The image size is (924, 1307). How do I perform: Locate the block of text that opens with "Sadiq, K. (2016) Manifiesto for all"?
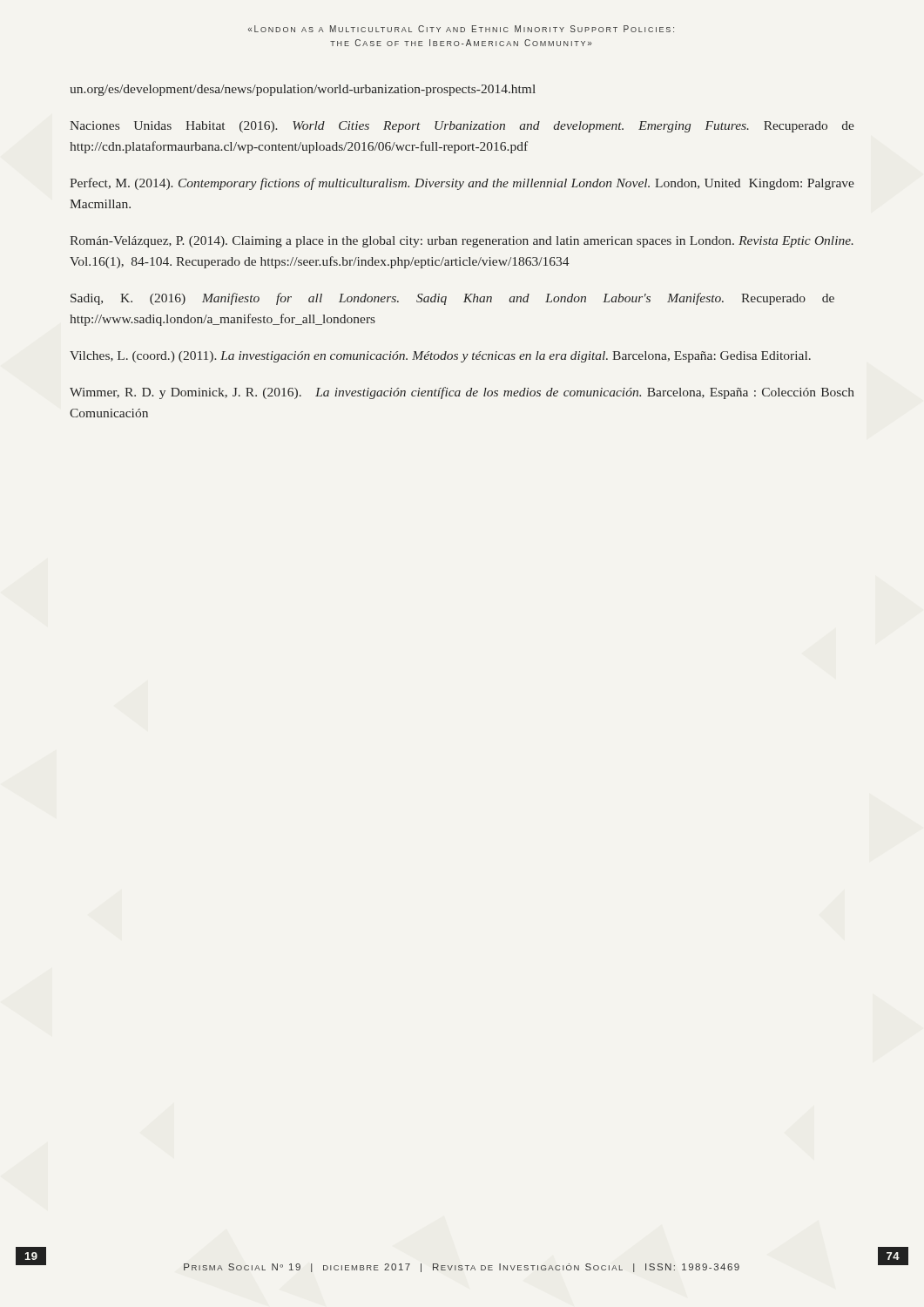click(462, 308)
